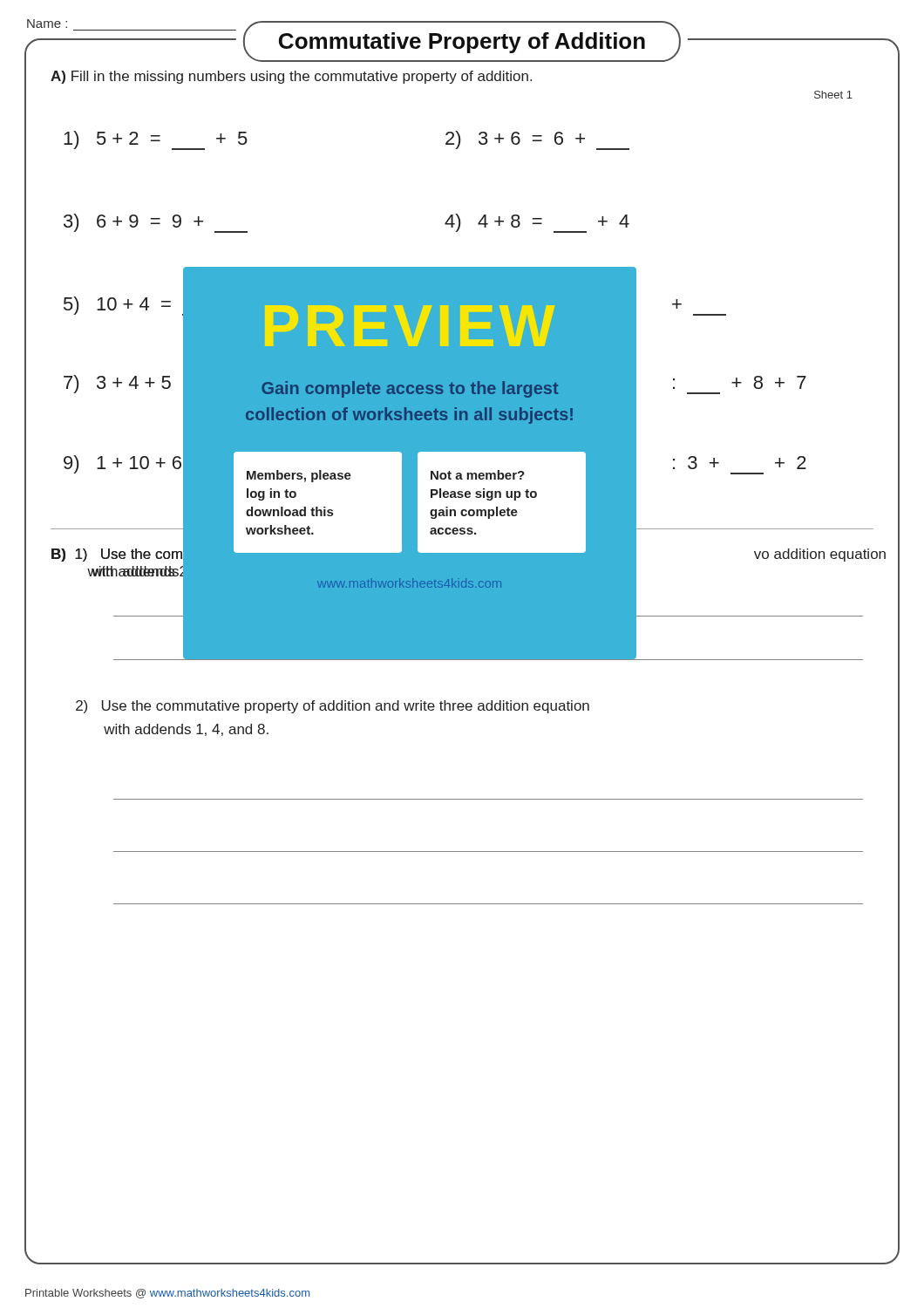924x1308 pixels.
Task: Click on the element starting "Name :"
Action: point(133,23)
